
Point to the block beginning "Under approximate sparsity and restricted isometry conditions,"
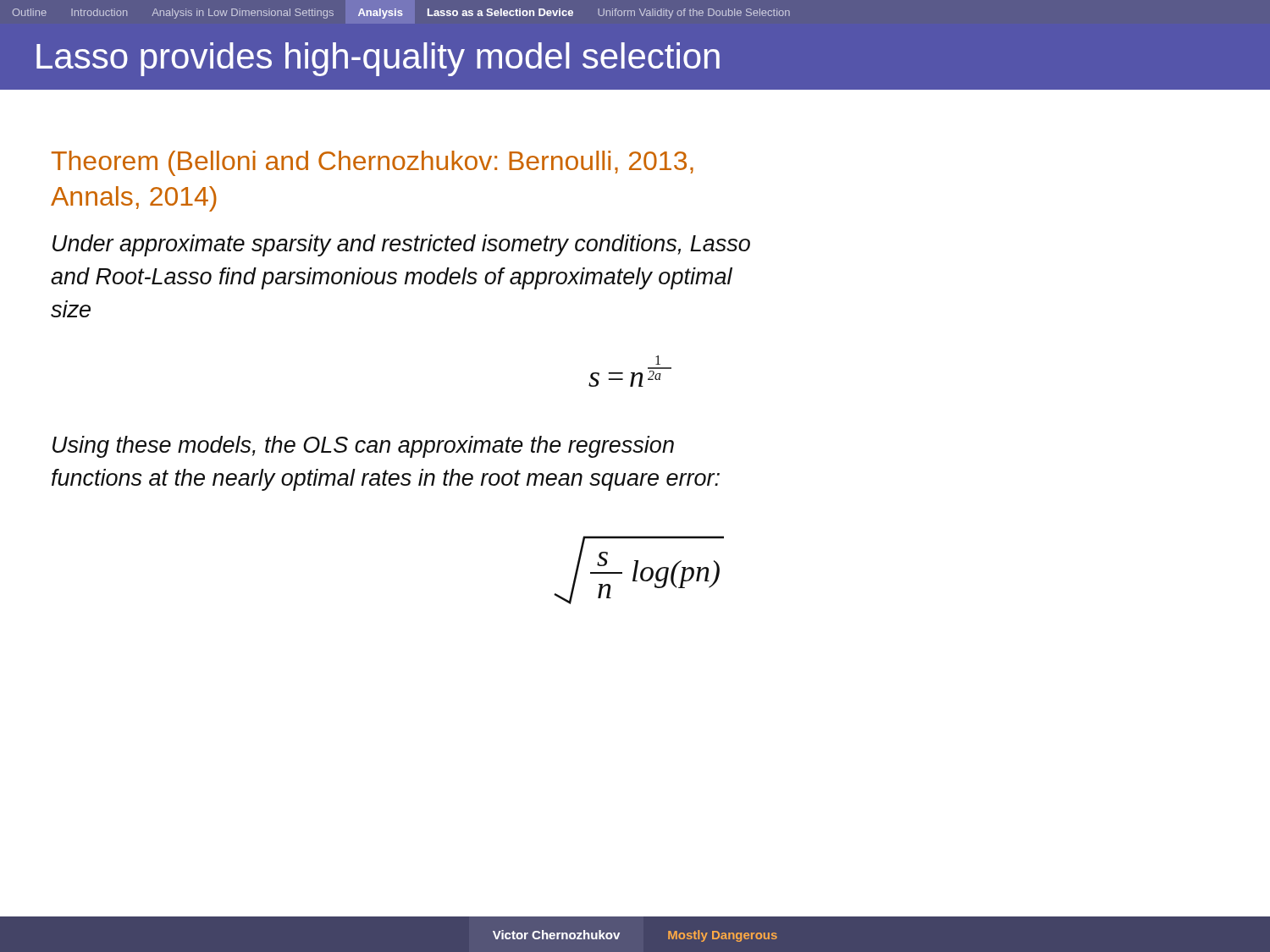(x=401, y=277)
